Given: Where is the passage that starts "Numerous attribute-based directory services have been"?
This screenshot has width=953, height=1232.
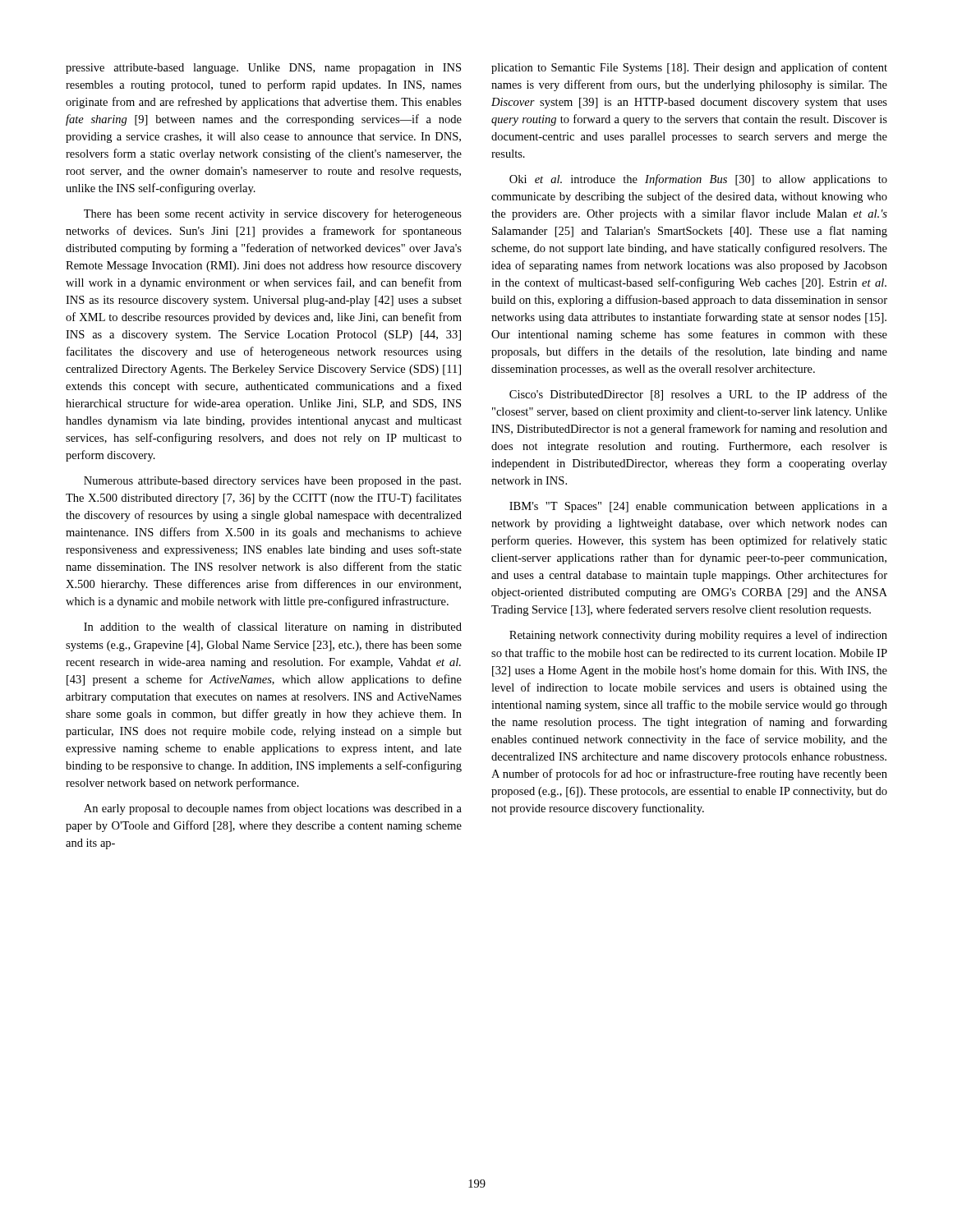Looking at the screenshot, I should coord(264,542).
